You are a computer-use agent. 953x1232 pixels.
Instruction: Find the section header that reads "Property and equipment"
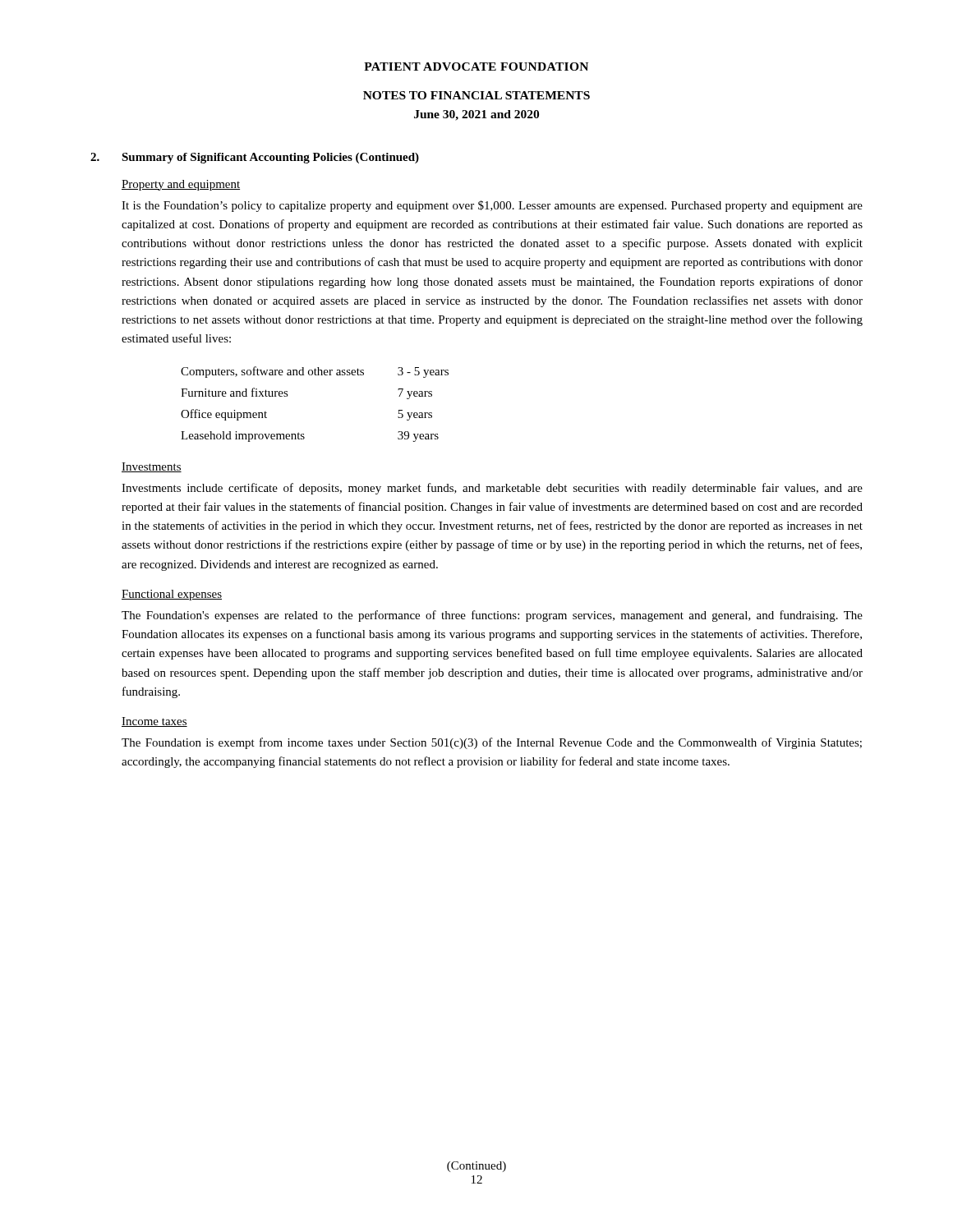(181, 184)
